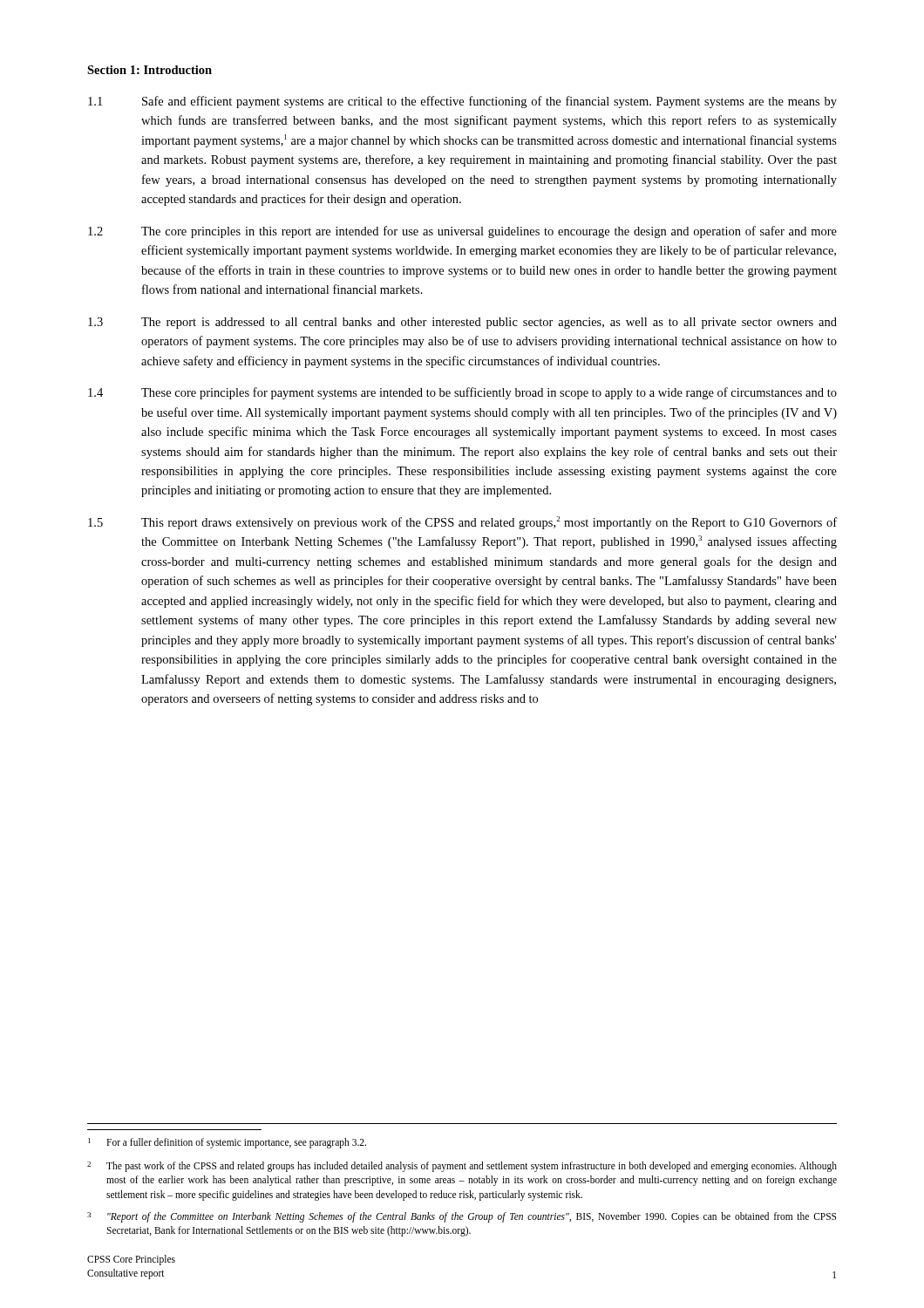The width and height of the screenshot is (924, 1308).
Task: Locate the text block starting "5 This report draws extensively"
Action: [462, 611]
